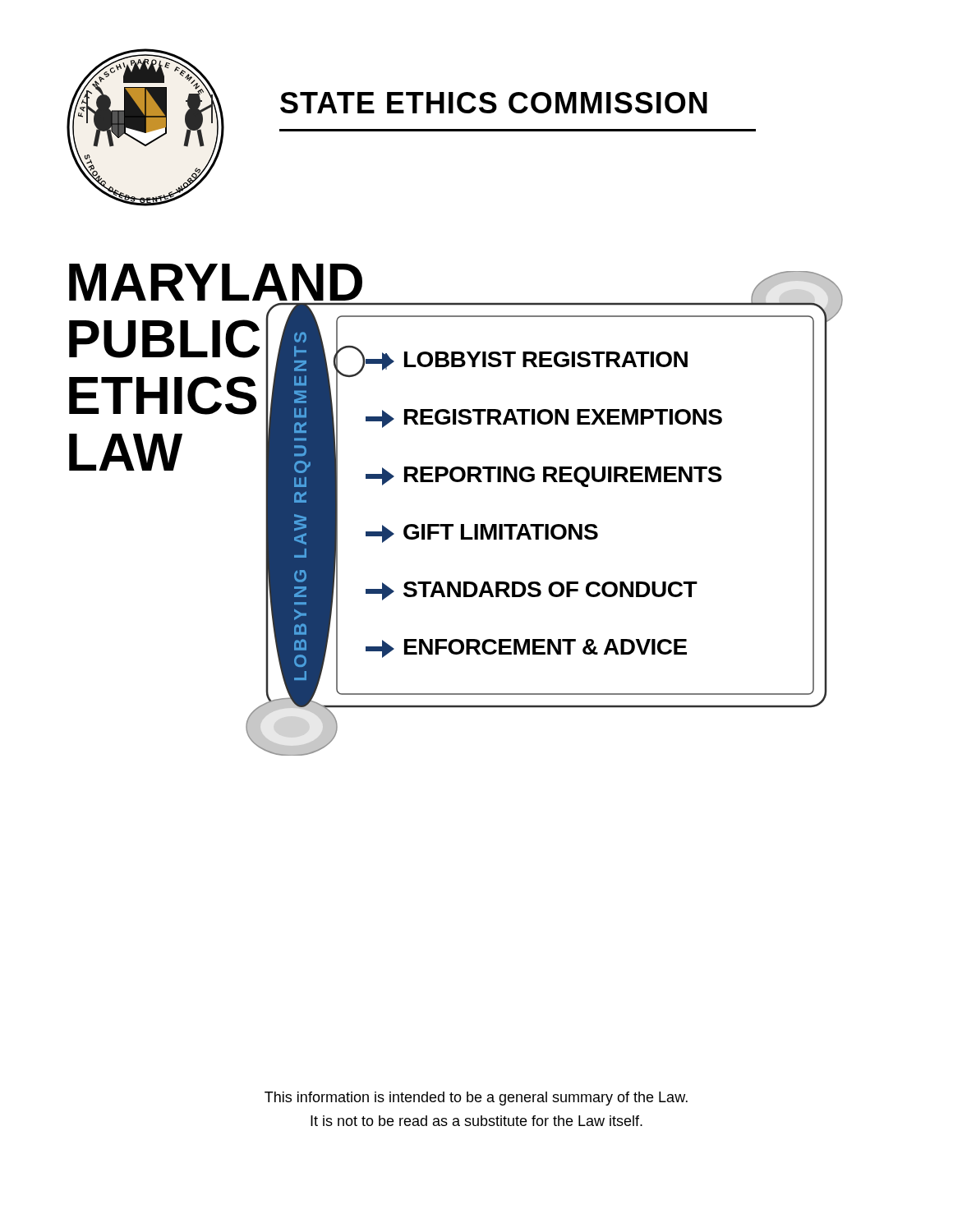Where does it say "STATE ETHICS COMMISSION"?
953x1232 pixels.
click(518, 109)
